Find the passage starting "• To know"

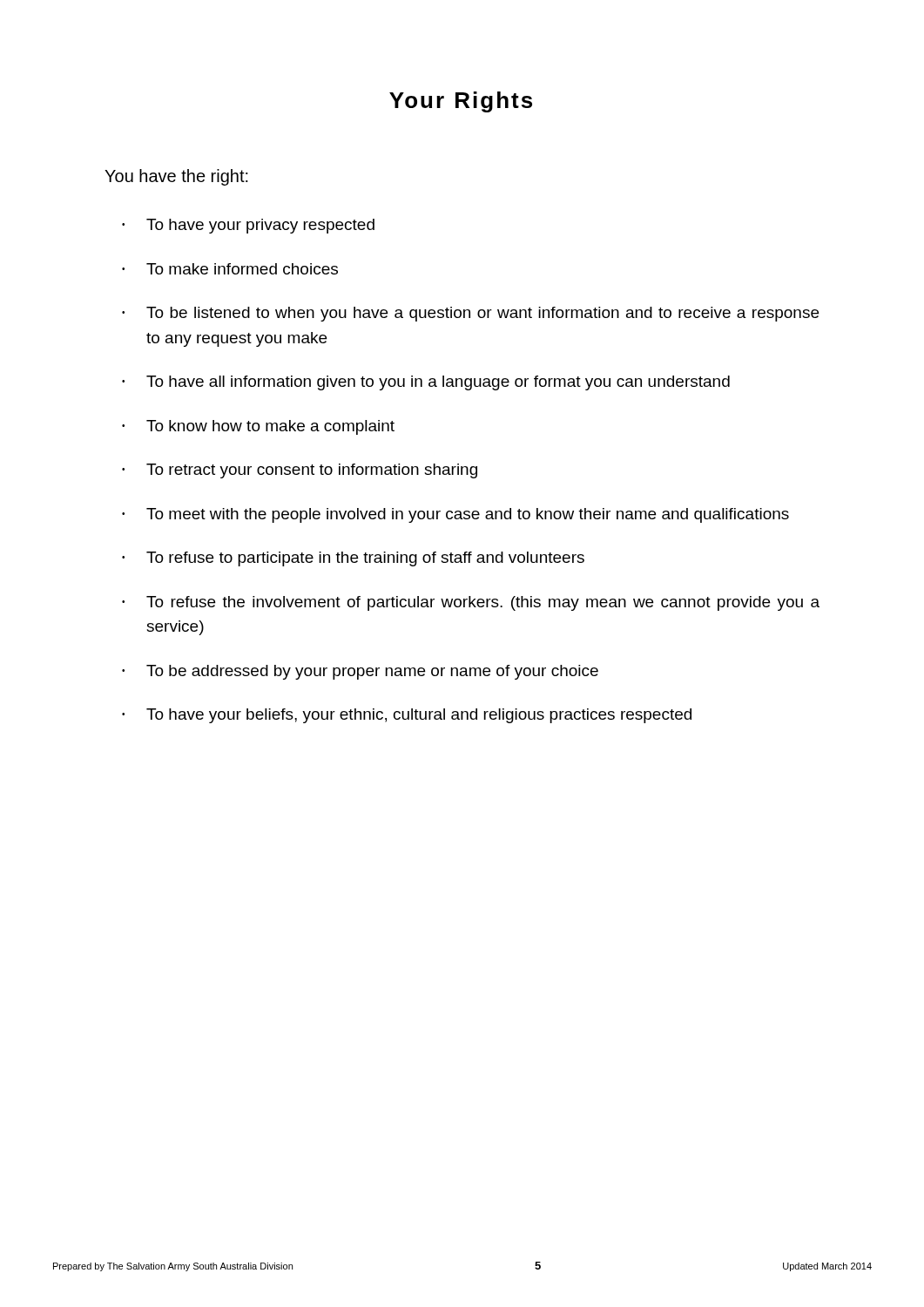(258, 427)
